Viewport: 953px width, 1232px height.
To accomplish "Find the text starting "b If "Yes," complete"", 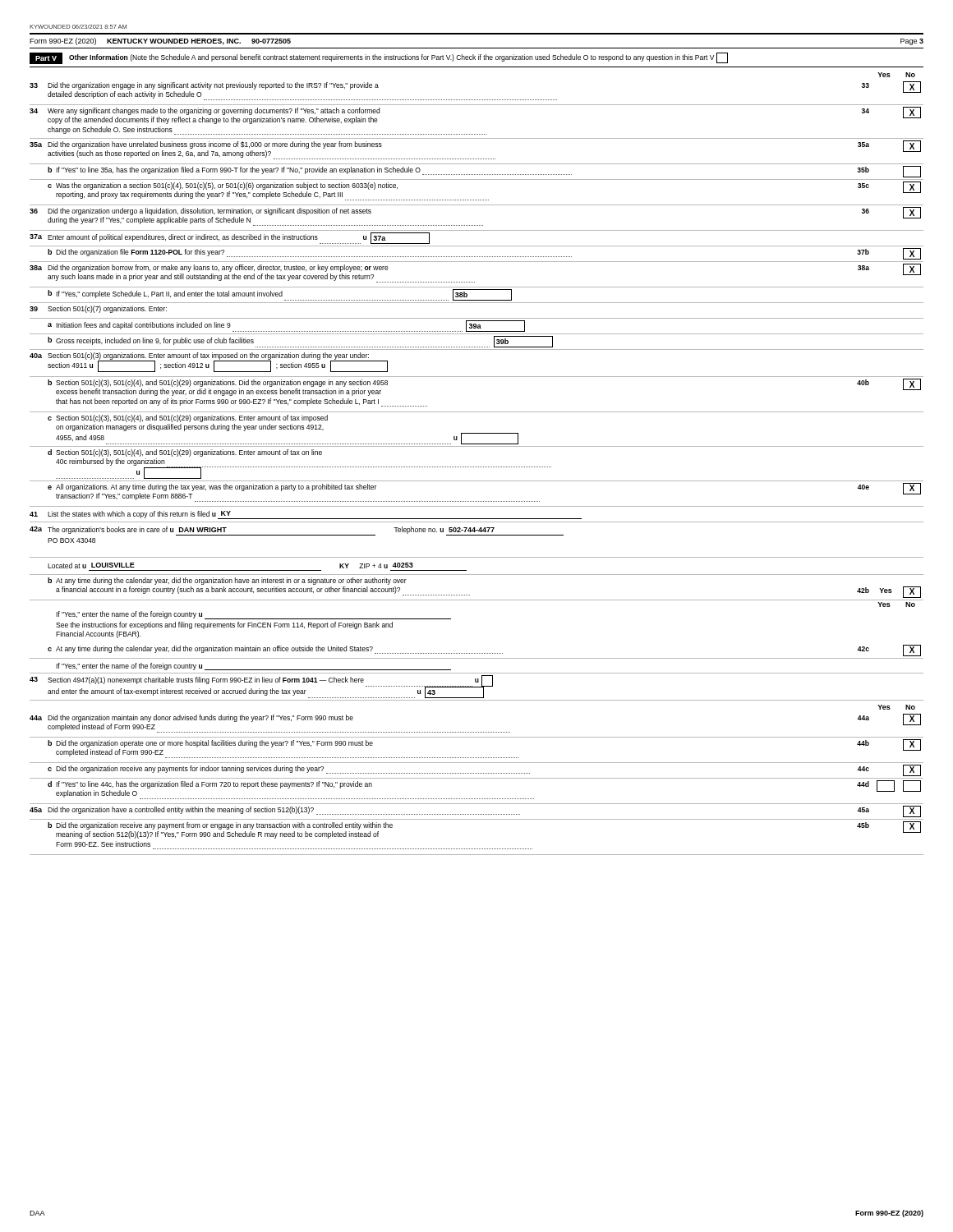I will click(x=449, y=295).
